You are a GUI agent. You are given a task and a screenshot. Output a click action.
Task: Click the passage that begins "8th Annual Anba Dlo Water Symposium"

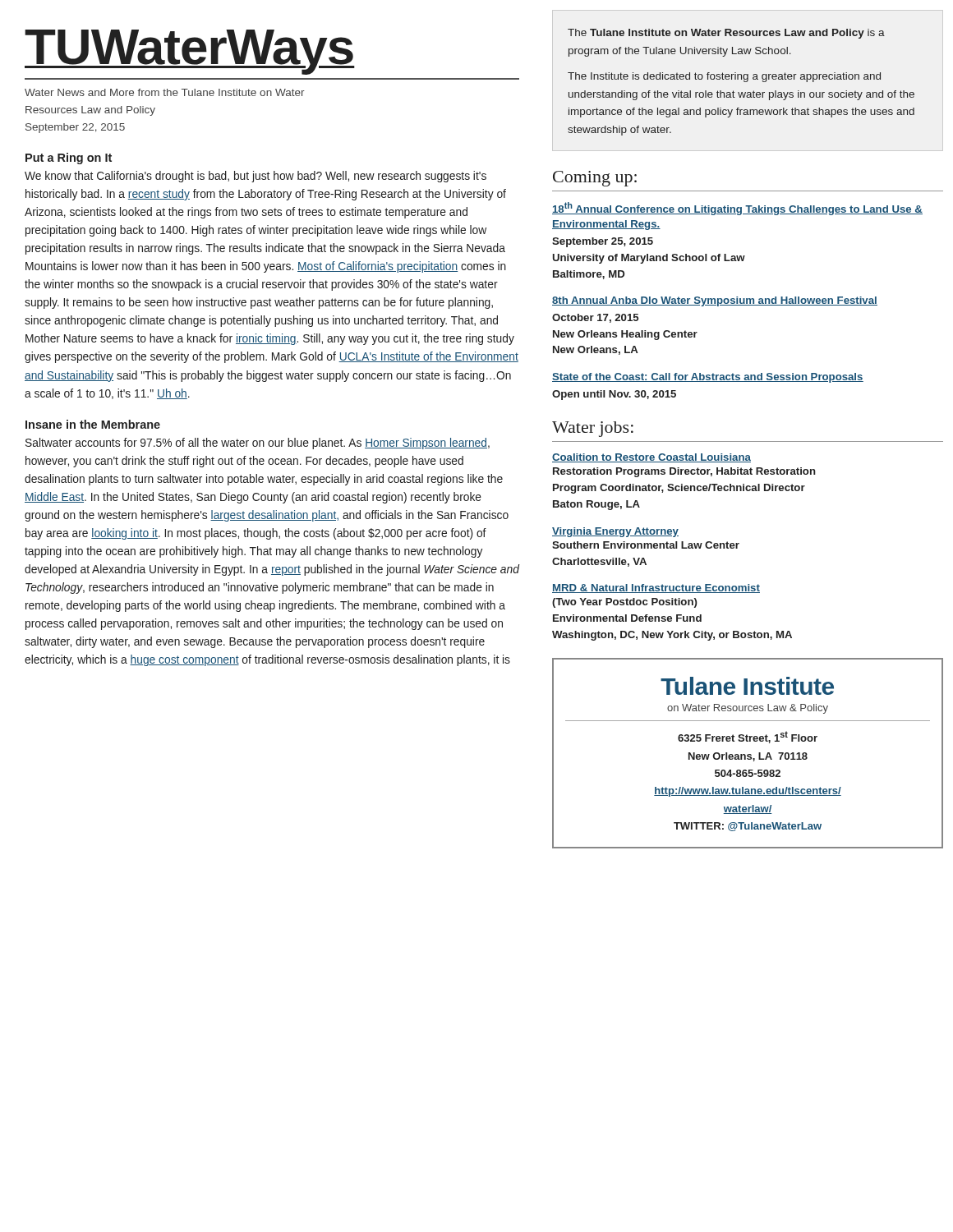pos(715,301)
